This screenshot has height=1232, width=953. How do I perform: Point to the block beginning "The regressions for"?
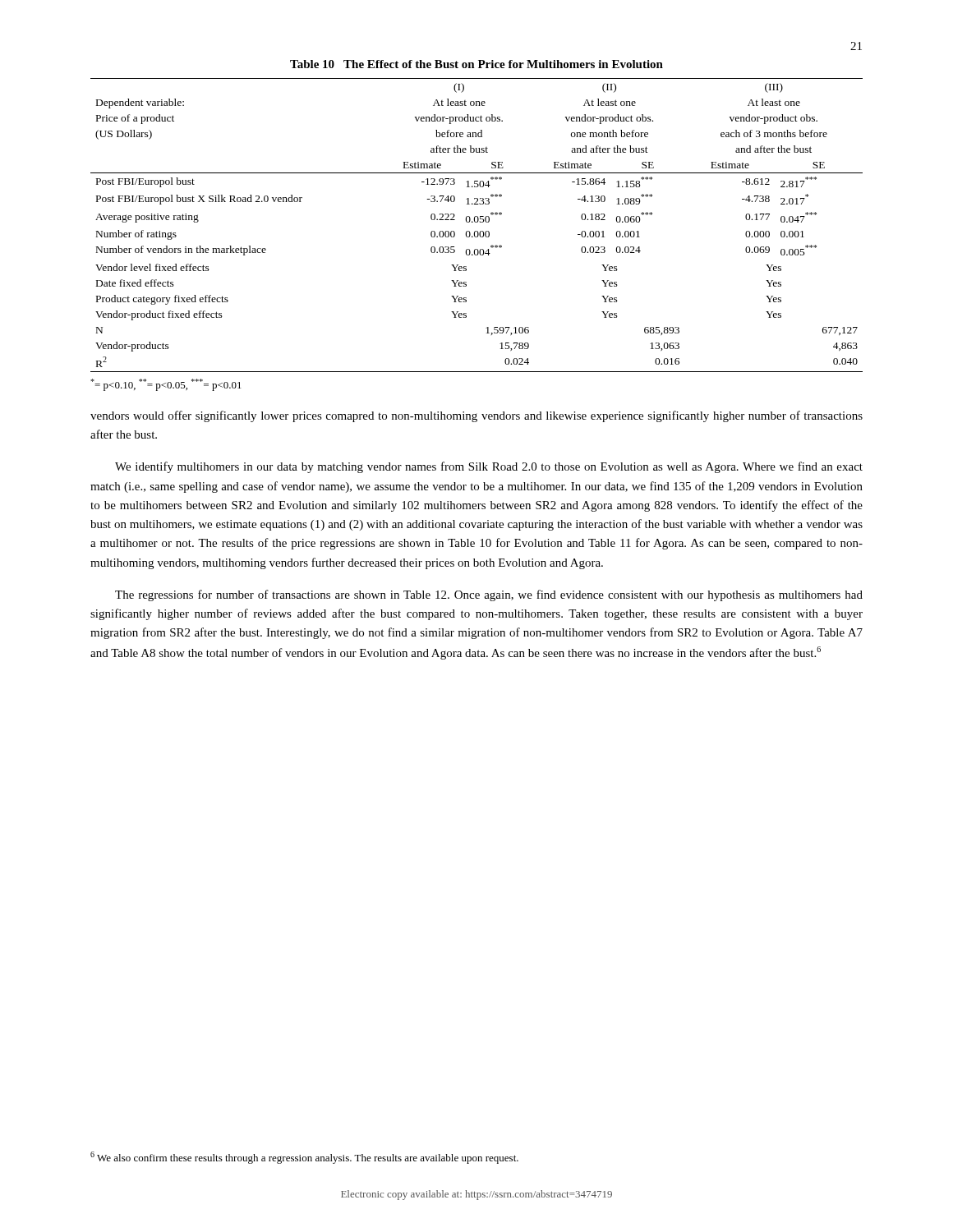tap(476, 624)
